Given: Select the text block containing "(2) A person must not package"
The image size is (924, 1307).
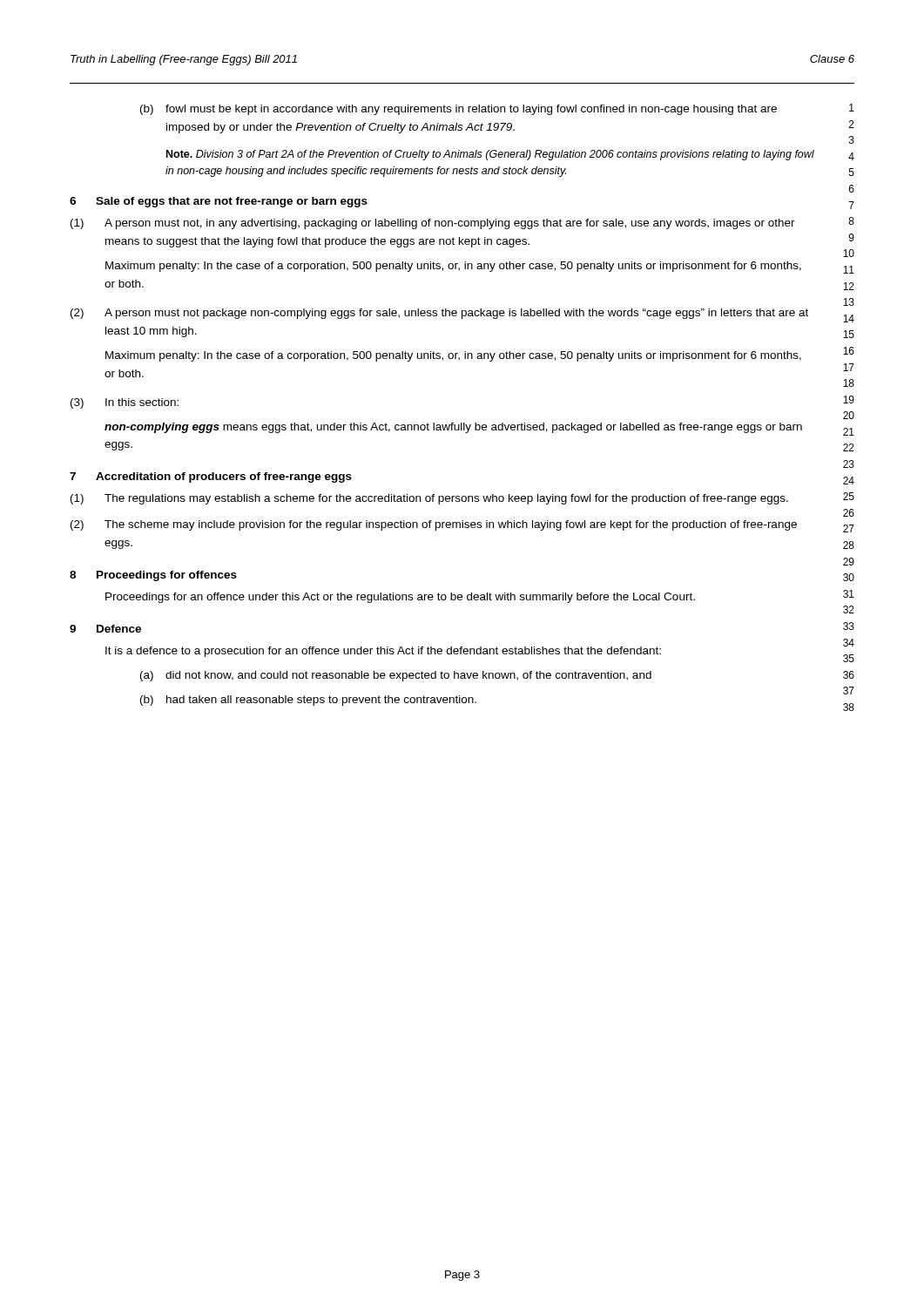Looking at the screenshot, I should tap(442, 324).
